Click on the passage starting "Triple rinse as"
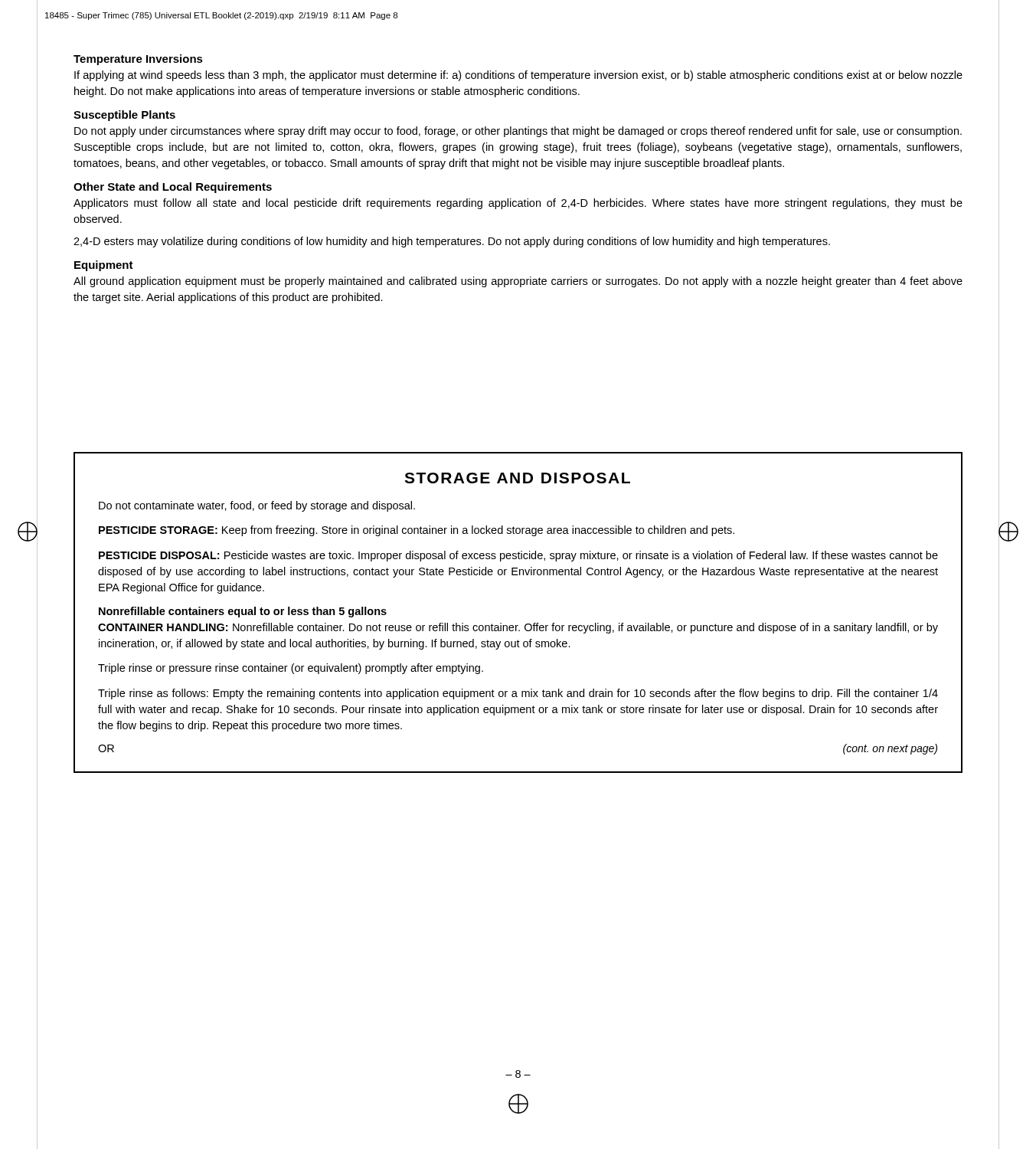The image size is (1036, 1149). coord(518,709)
